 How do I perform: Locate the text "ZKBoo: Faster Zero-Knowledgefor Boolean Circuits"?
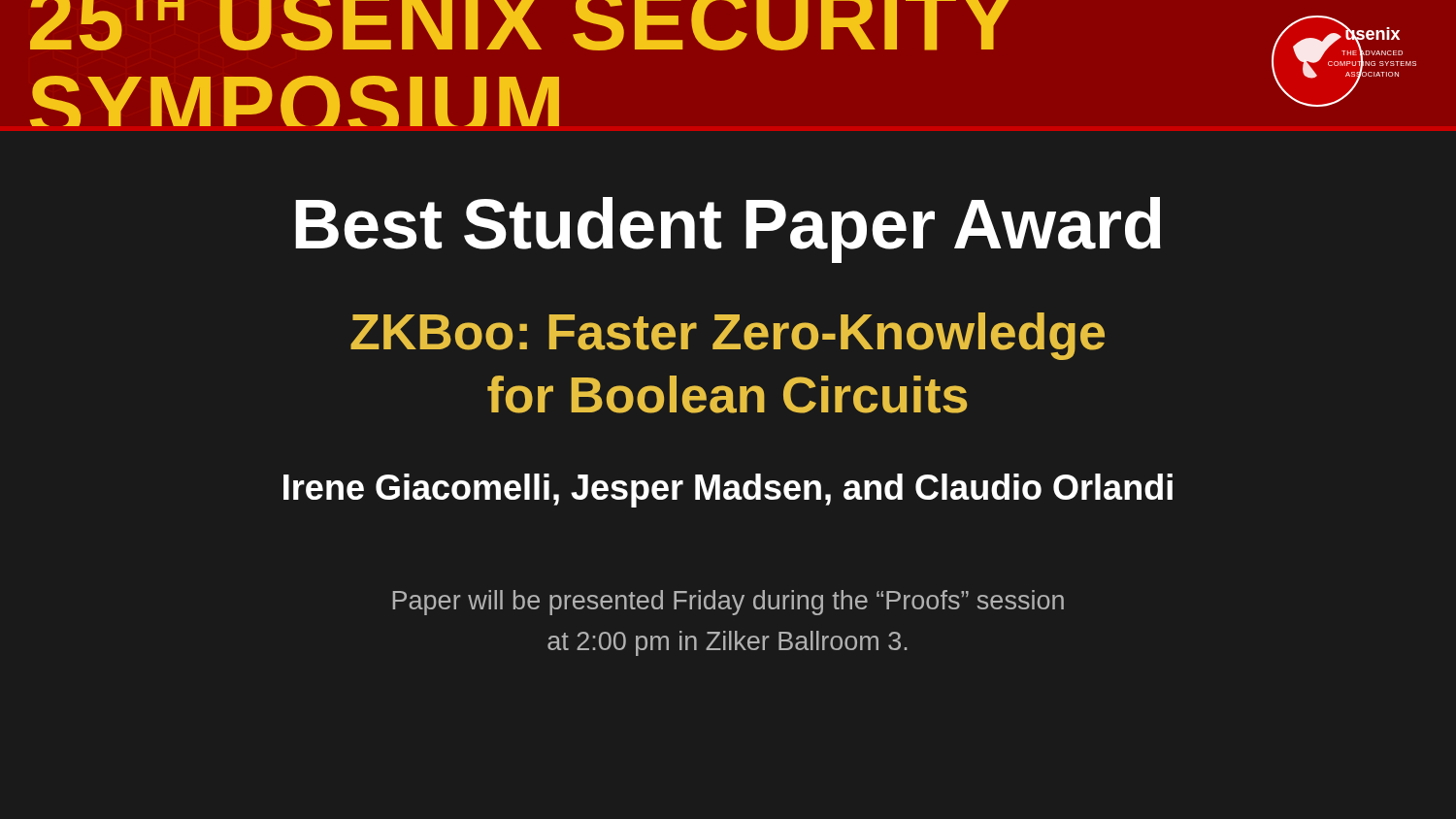(x=728, y=363)
